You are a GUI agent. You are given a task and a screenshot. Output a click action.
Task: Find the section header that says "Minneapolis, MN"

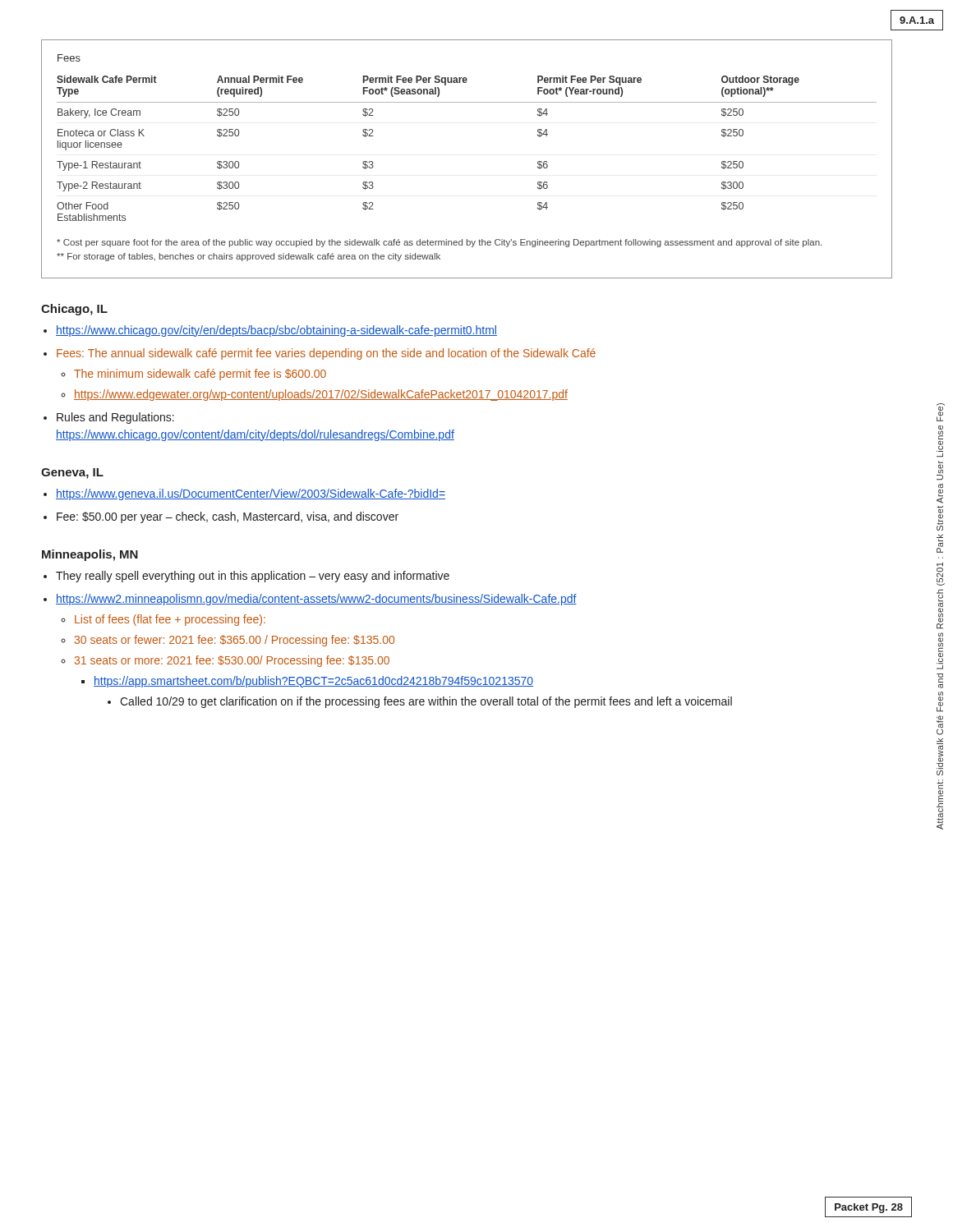click(90, 554)
